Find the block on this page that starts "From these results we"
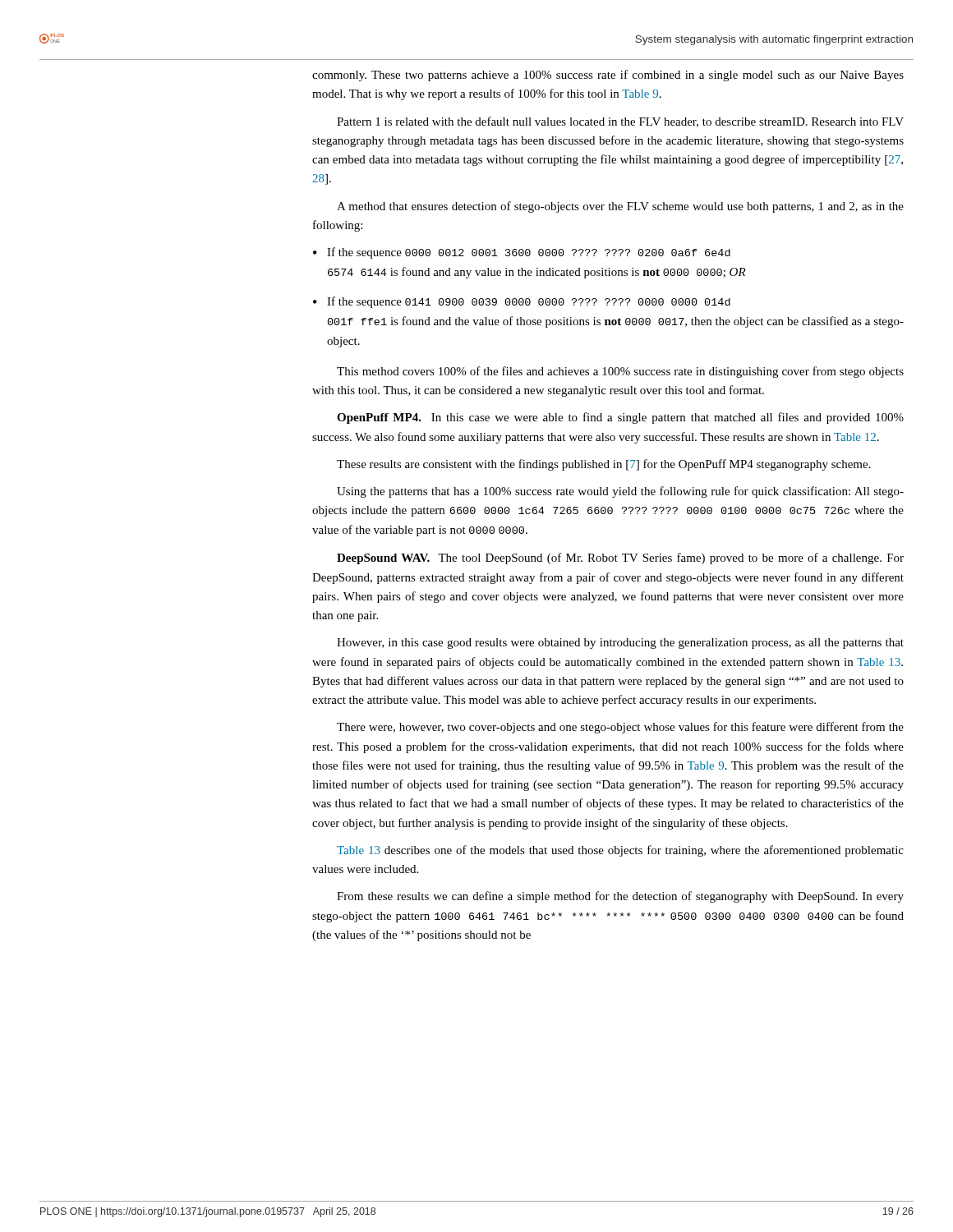 (x=608, y=916)
